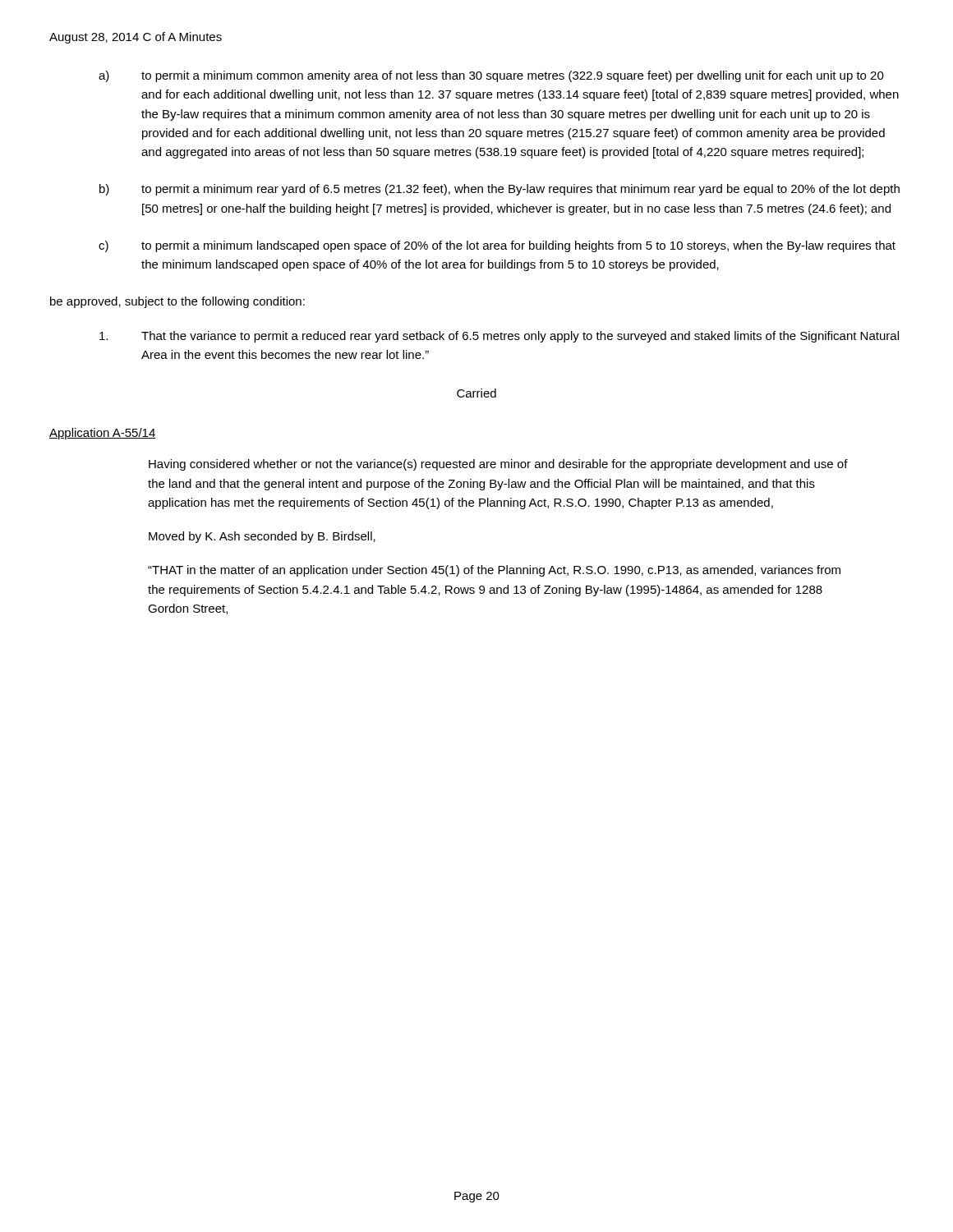Find the block starting "b) to permit a minimum rear"
953x1232 pixels.
(x=476, y=198)
